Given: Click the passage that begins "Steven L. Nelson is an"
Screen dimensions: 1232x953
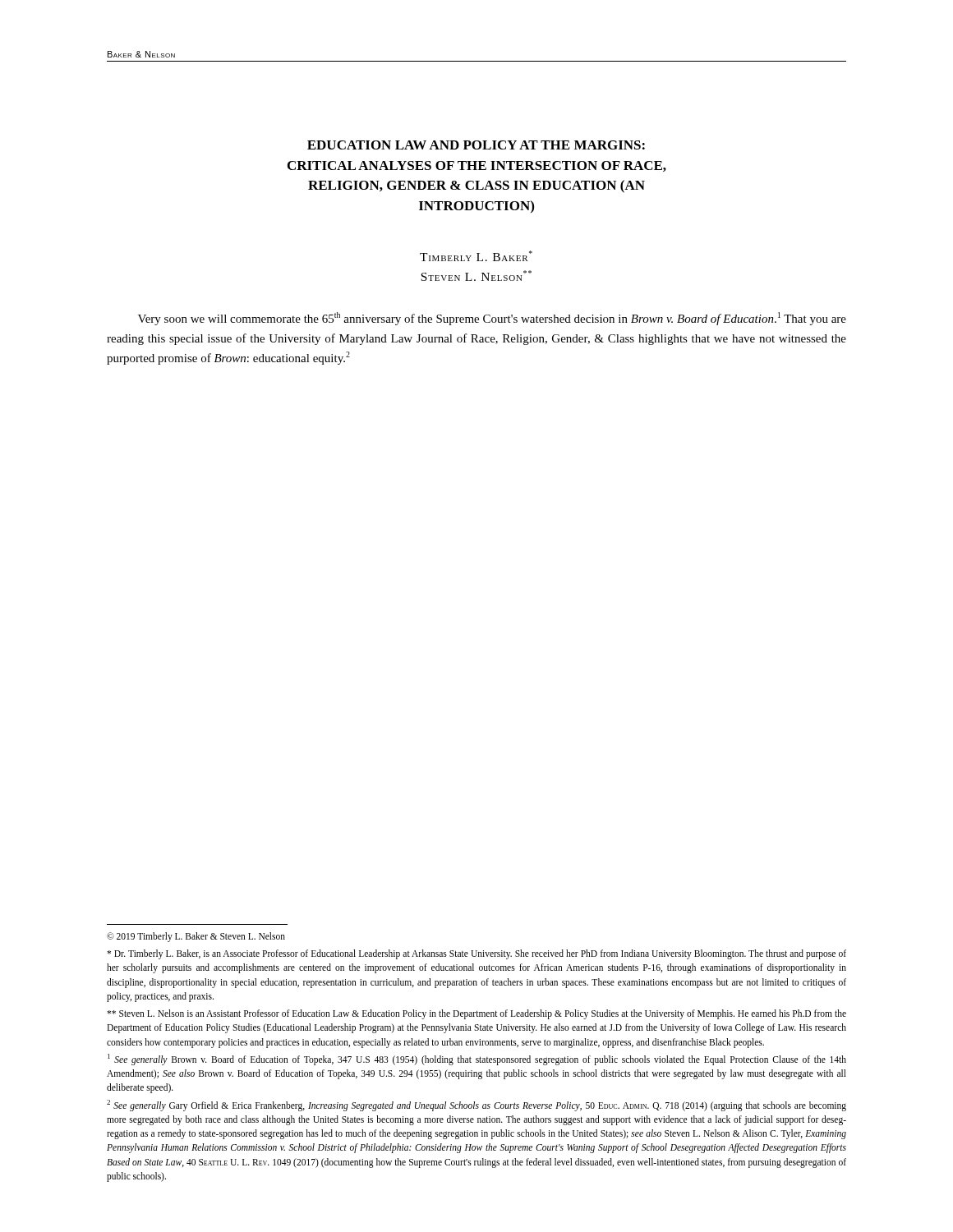Looking at the screenshot, I should (476, 1028).
